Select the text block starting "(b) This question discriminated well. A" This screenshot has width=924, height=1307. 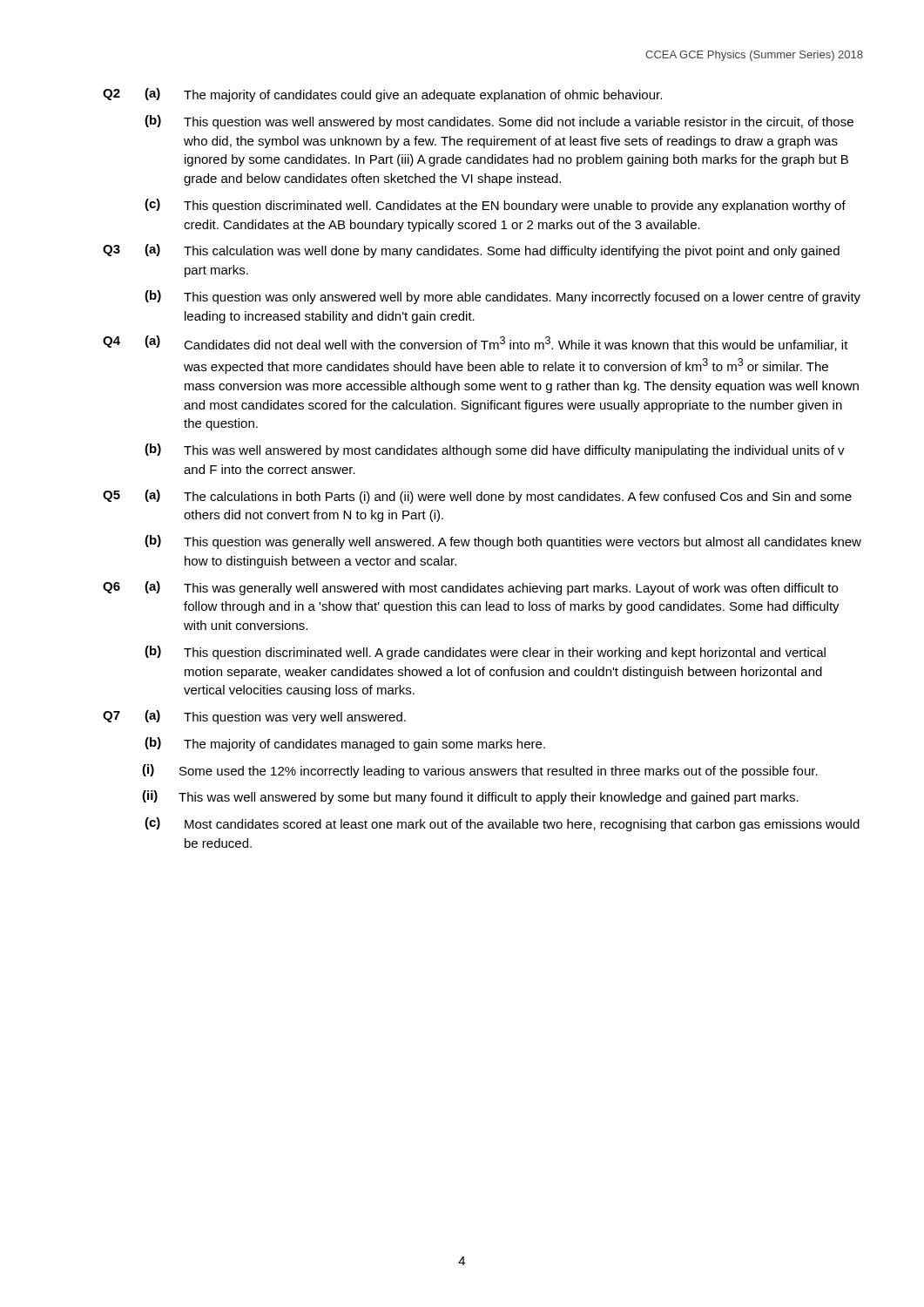pyautogui.click(x=504, y=671)
